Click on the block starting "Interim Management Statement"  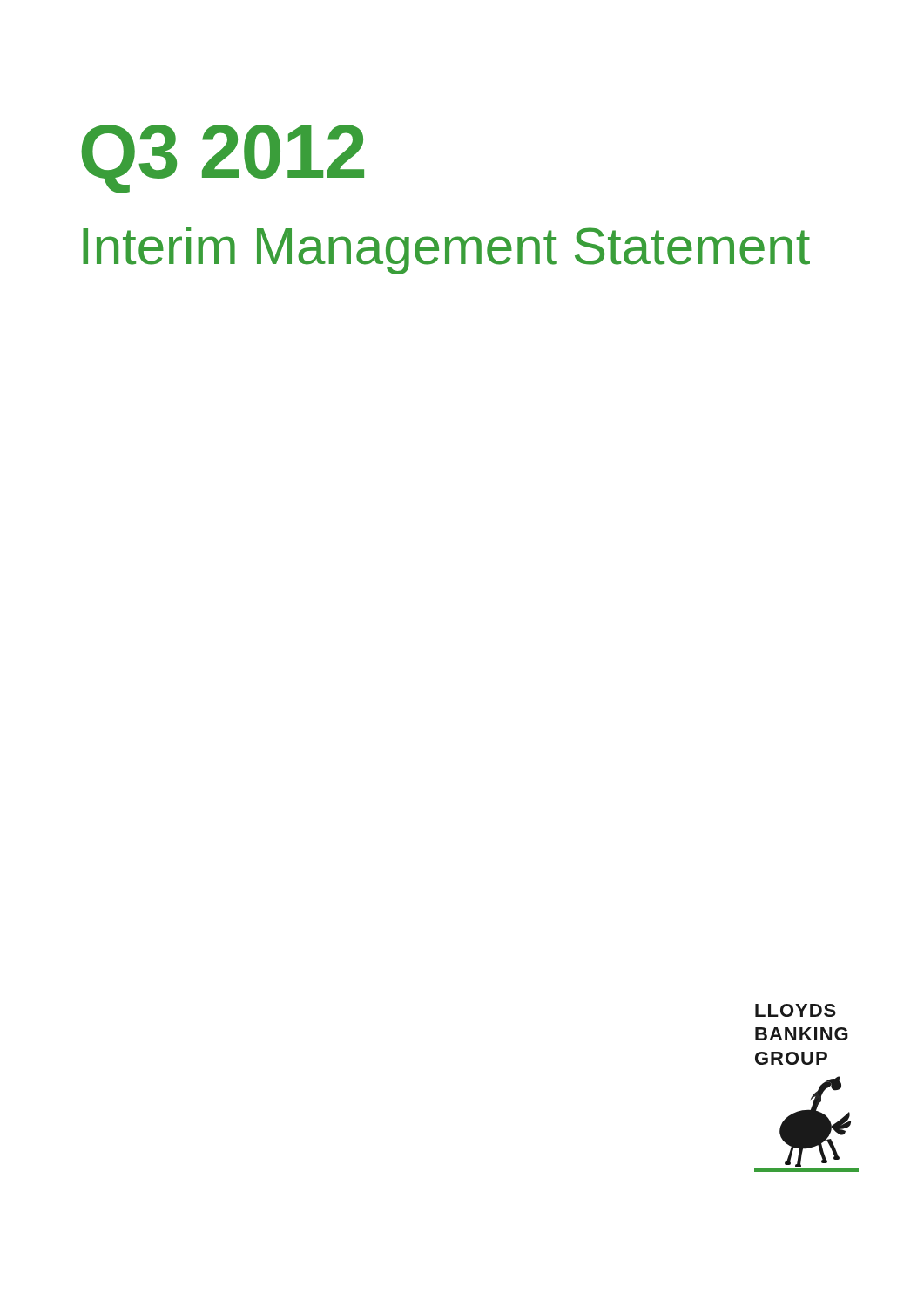pos(444,247)
